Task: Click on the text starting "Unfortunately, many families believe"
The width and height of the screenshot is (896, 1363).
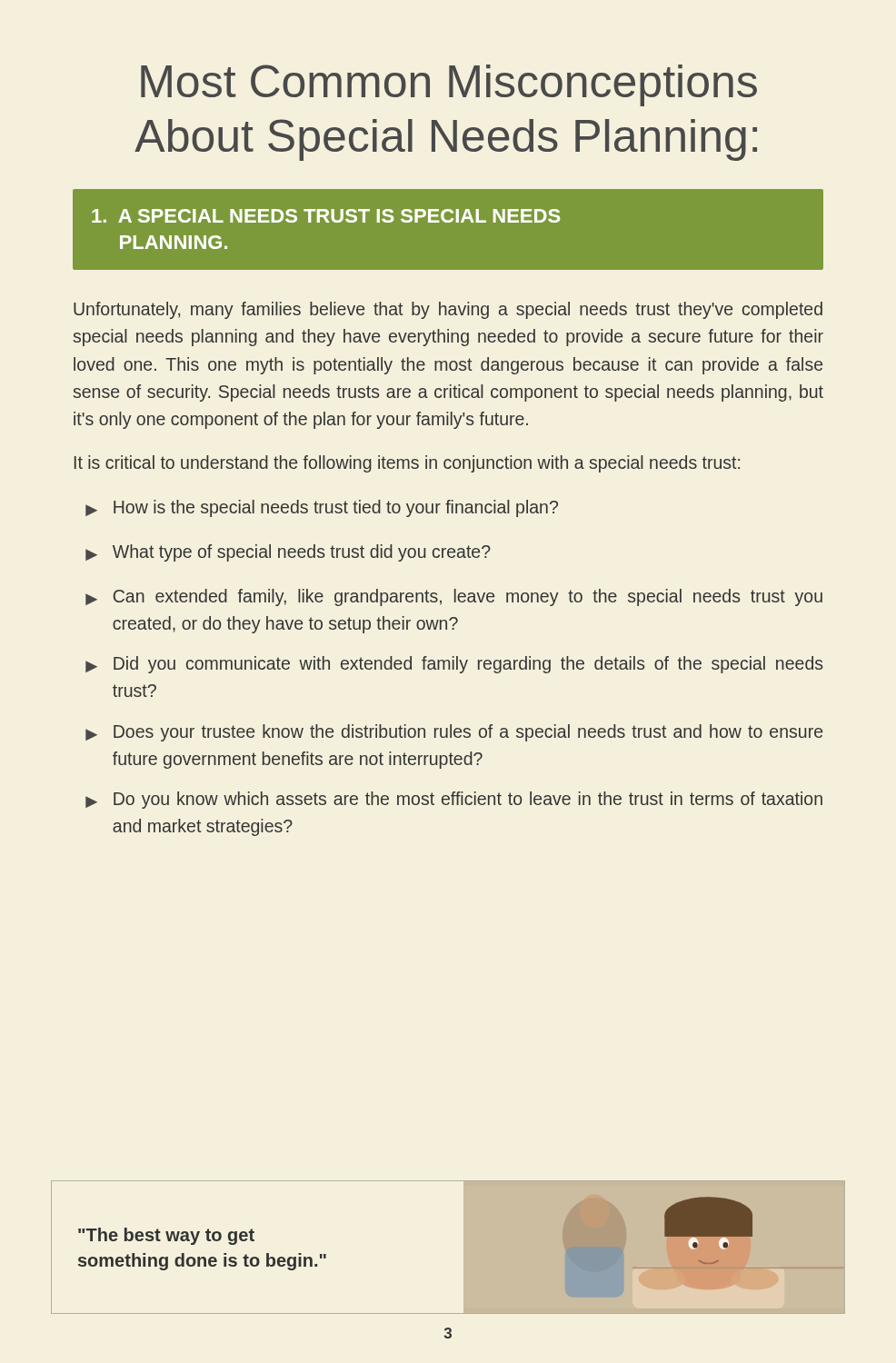Action: point(448,364)
